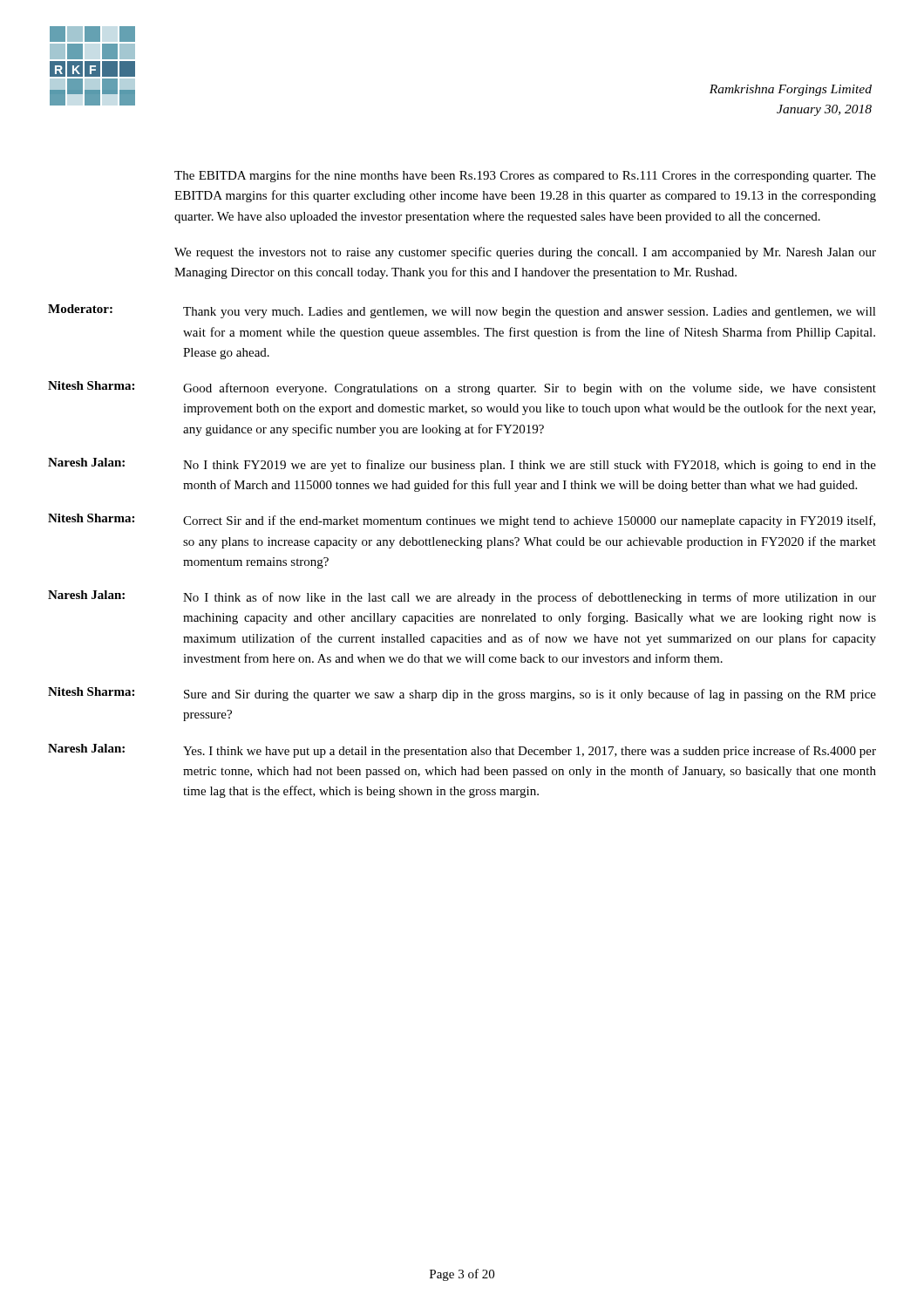Navigate to the region starting "Naresh Jalan: No I think FY2019"
924x1308 pixels.
(x=462, y=475)
